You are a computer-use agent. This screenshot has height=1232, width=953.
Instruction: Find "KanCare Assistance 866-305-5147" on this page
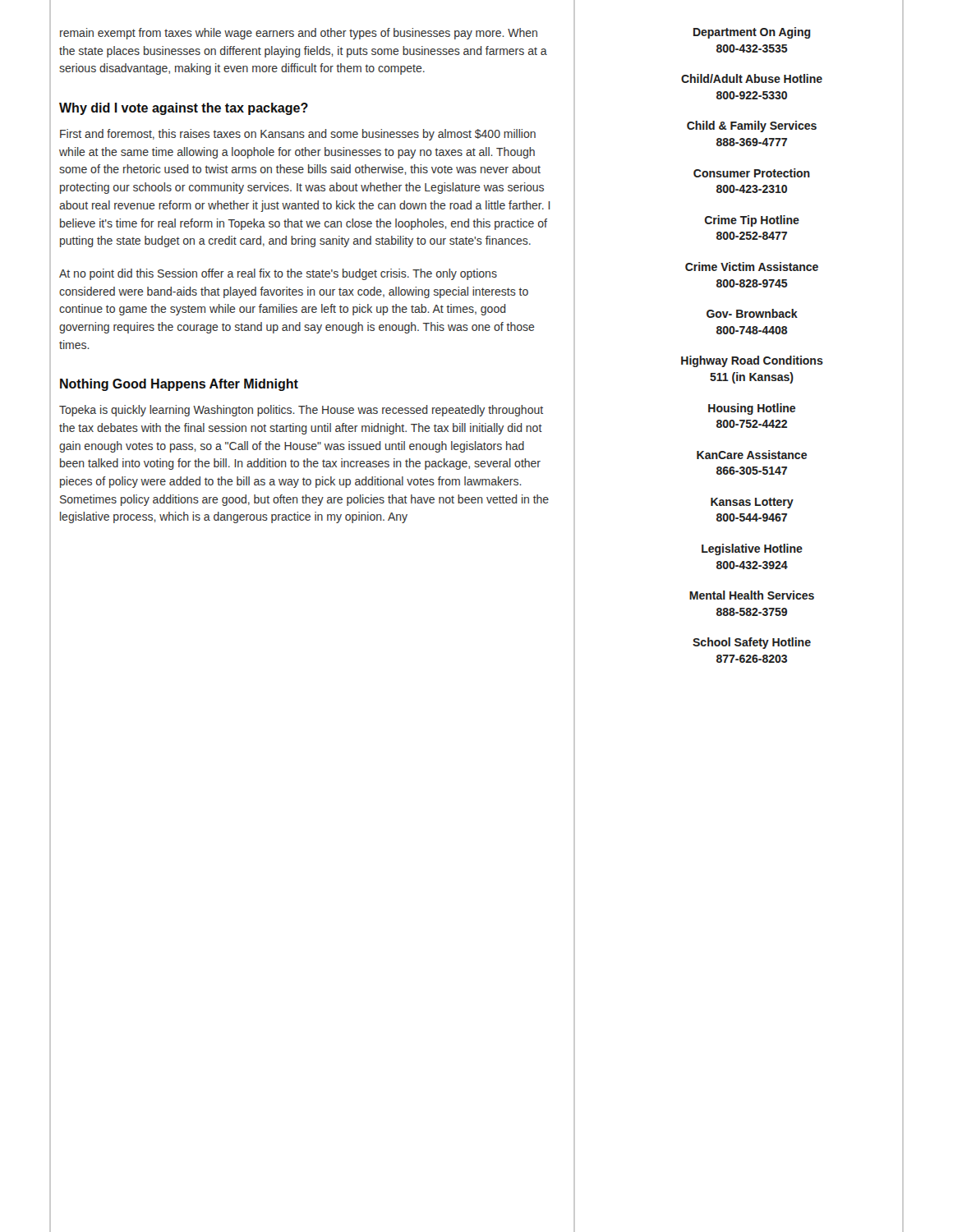click(752, 463)
